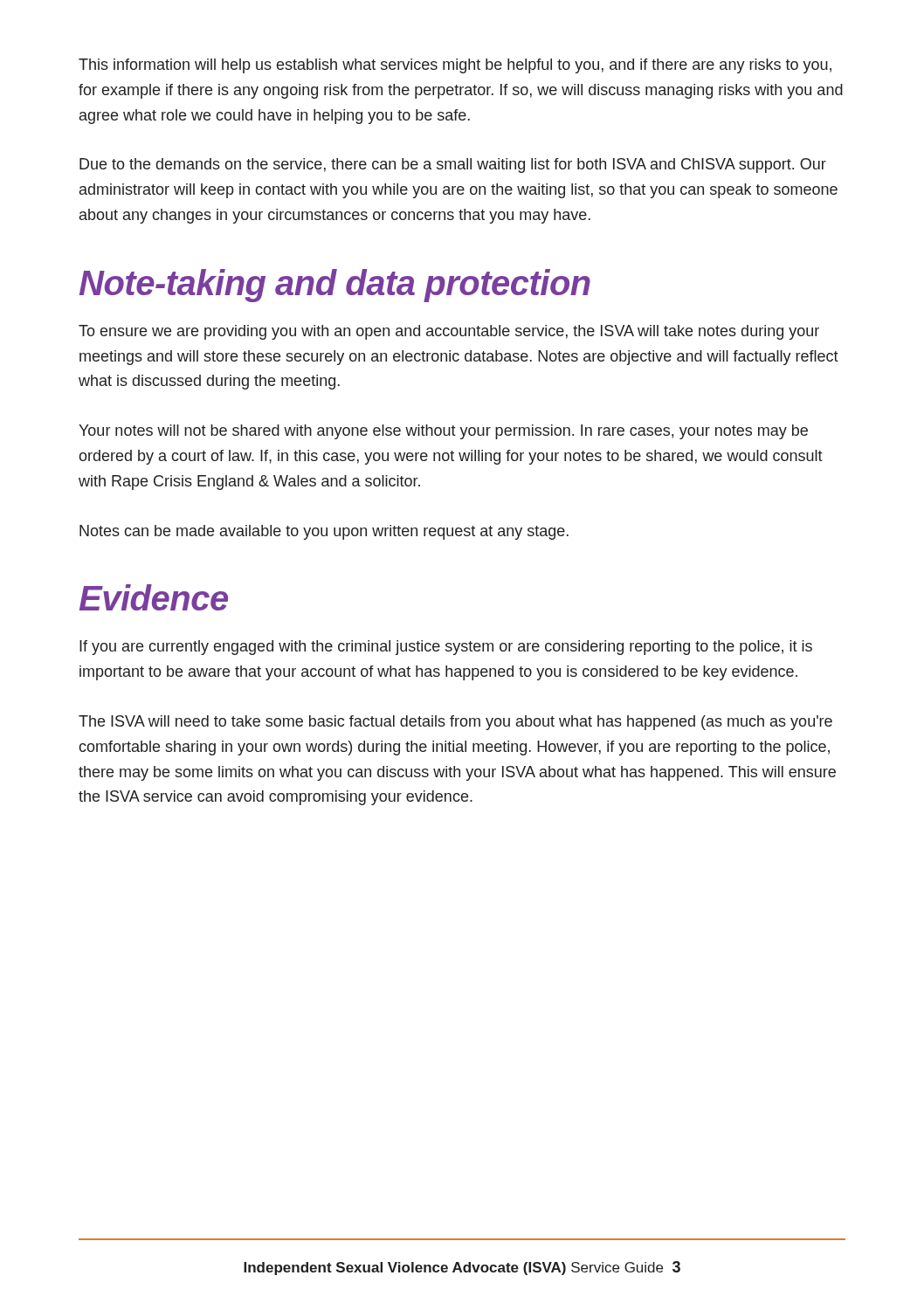Find the text block containing "Your notes will not be shared with anyone"

[450, 456]
